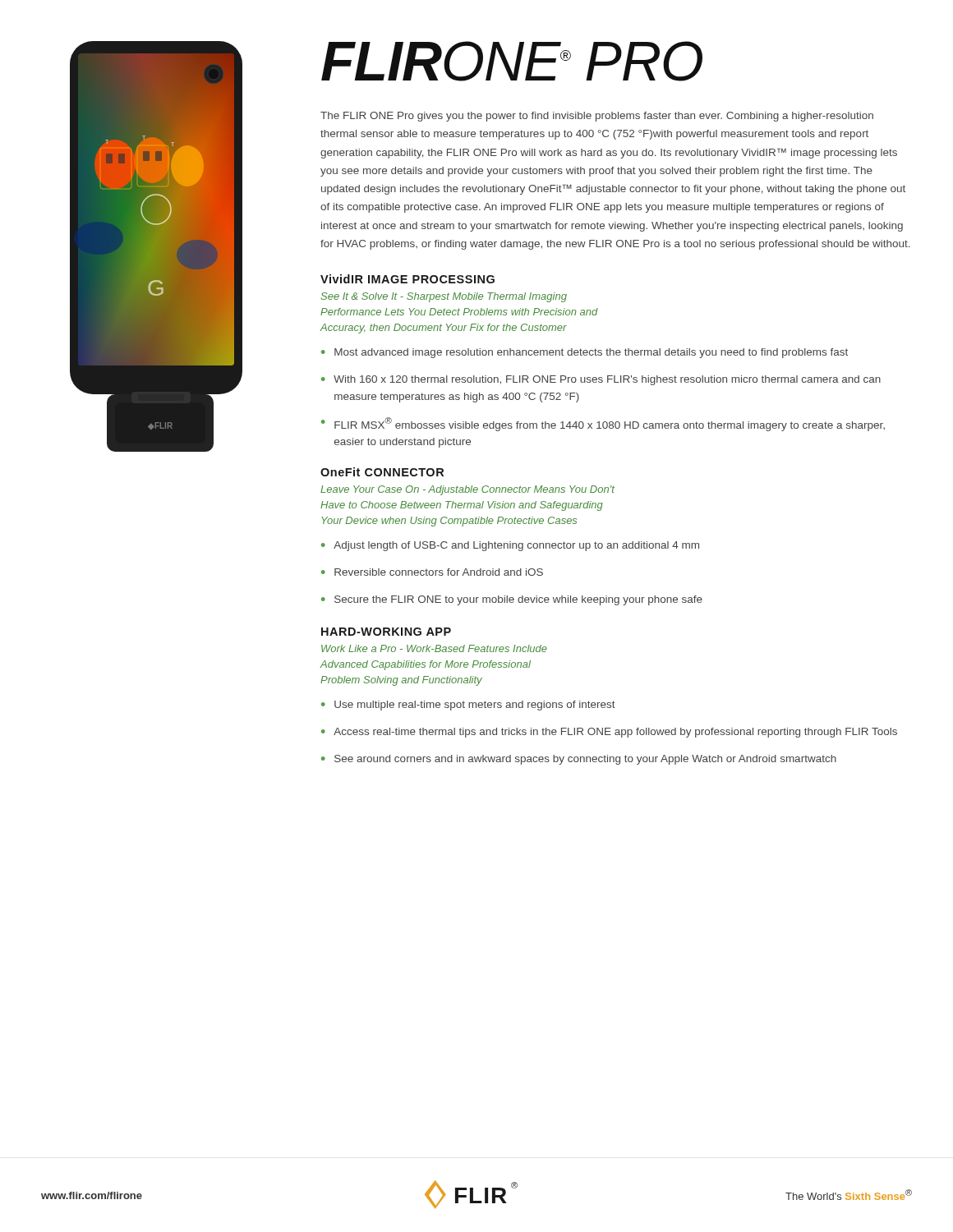Click on the element starting "OneFit CONNECTOR"
Image resolution: width=953 pixels, height=1232 pixels.
[382, 472]
